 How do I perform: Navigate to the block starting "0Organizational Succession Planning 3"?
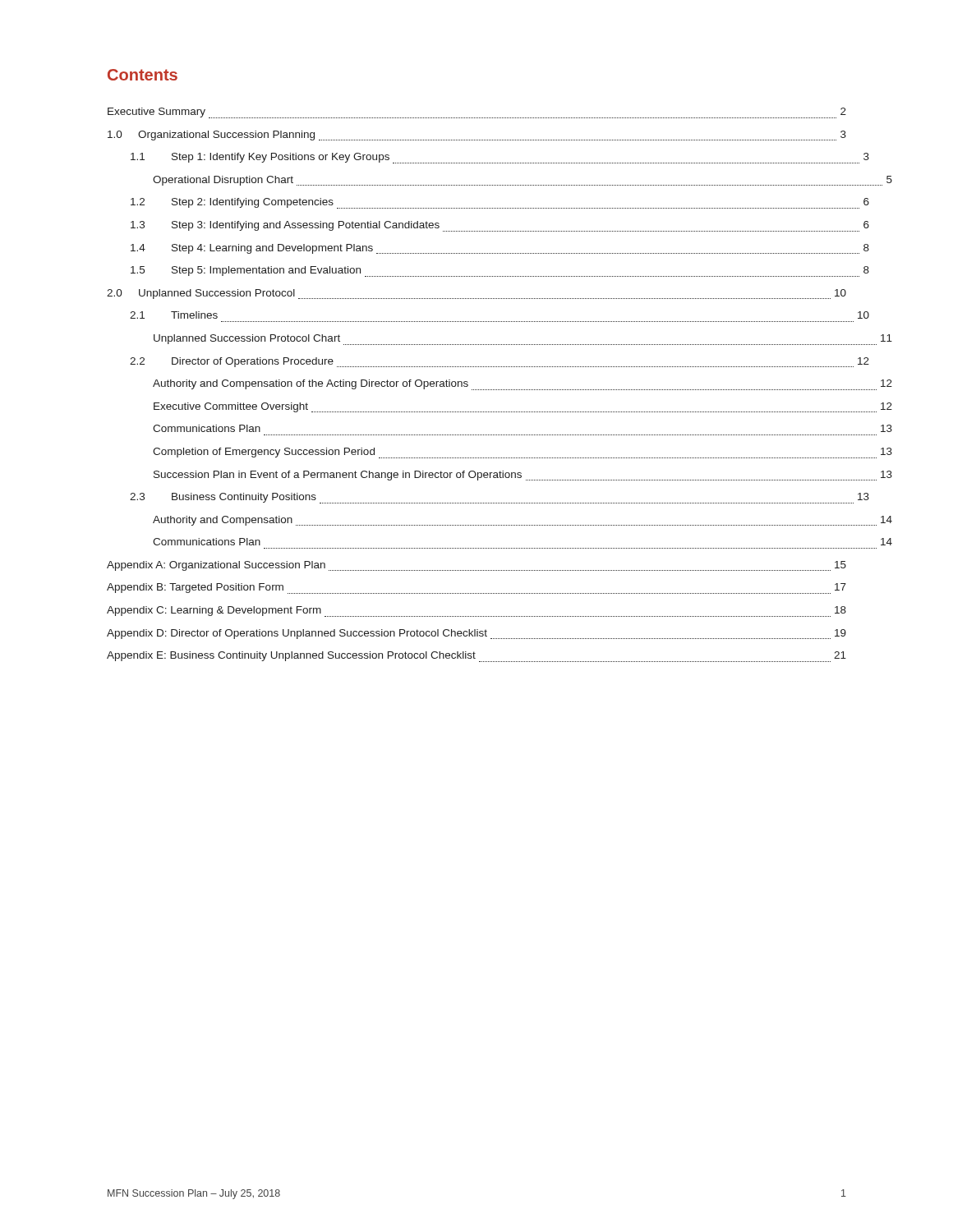pos(476,134)
